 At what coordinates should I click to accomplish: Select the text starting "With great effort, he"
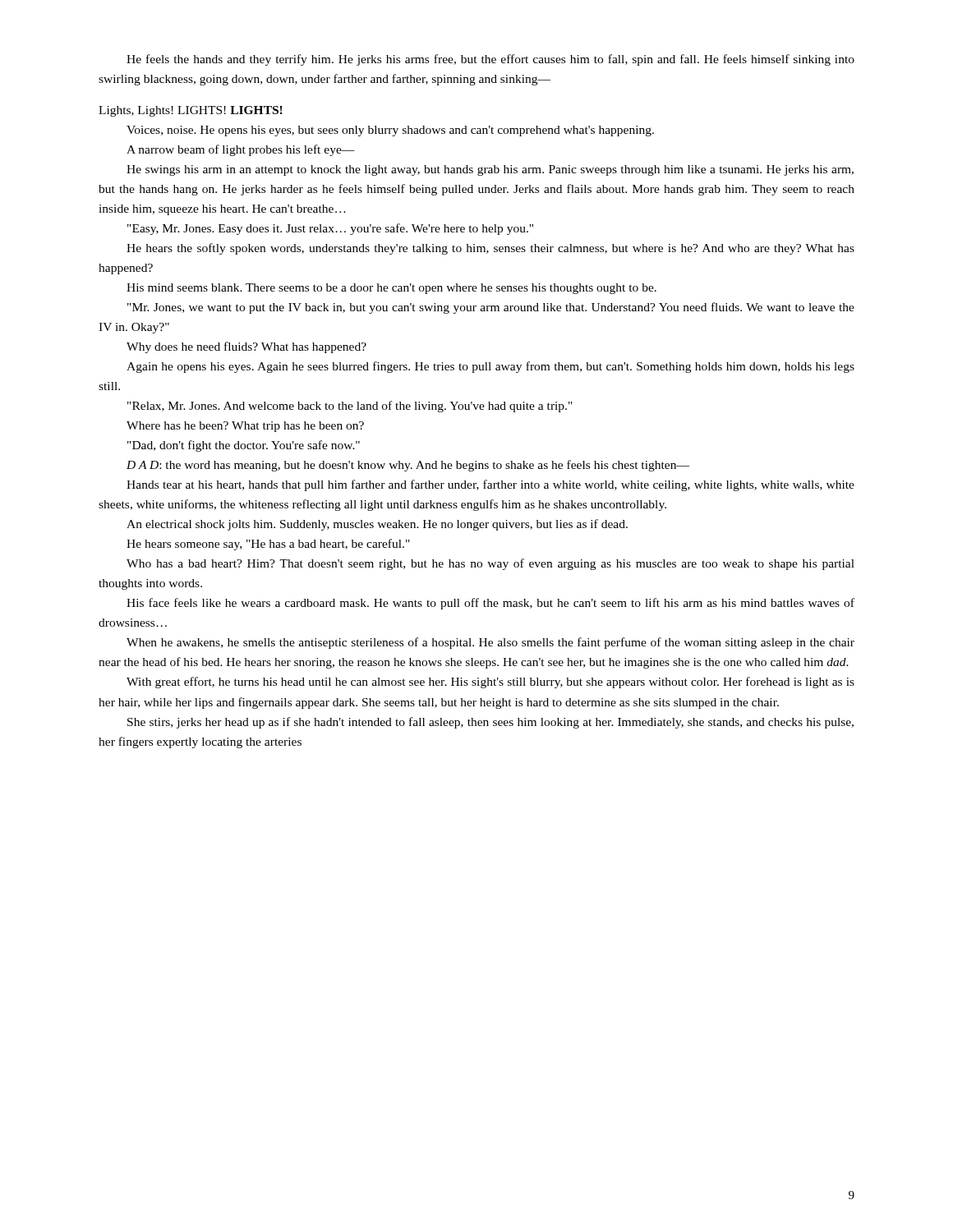point(476,692)
